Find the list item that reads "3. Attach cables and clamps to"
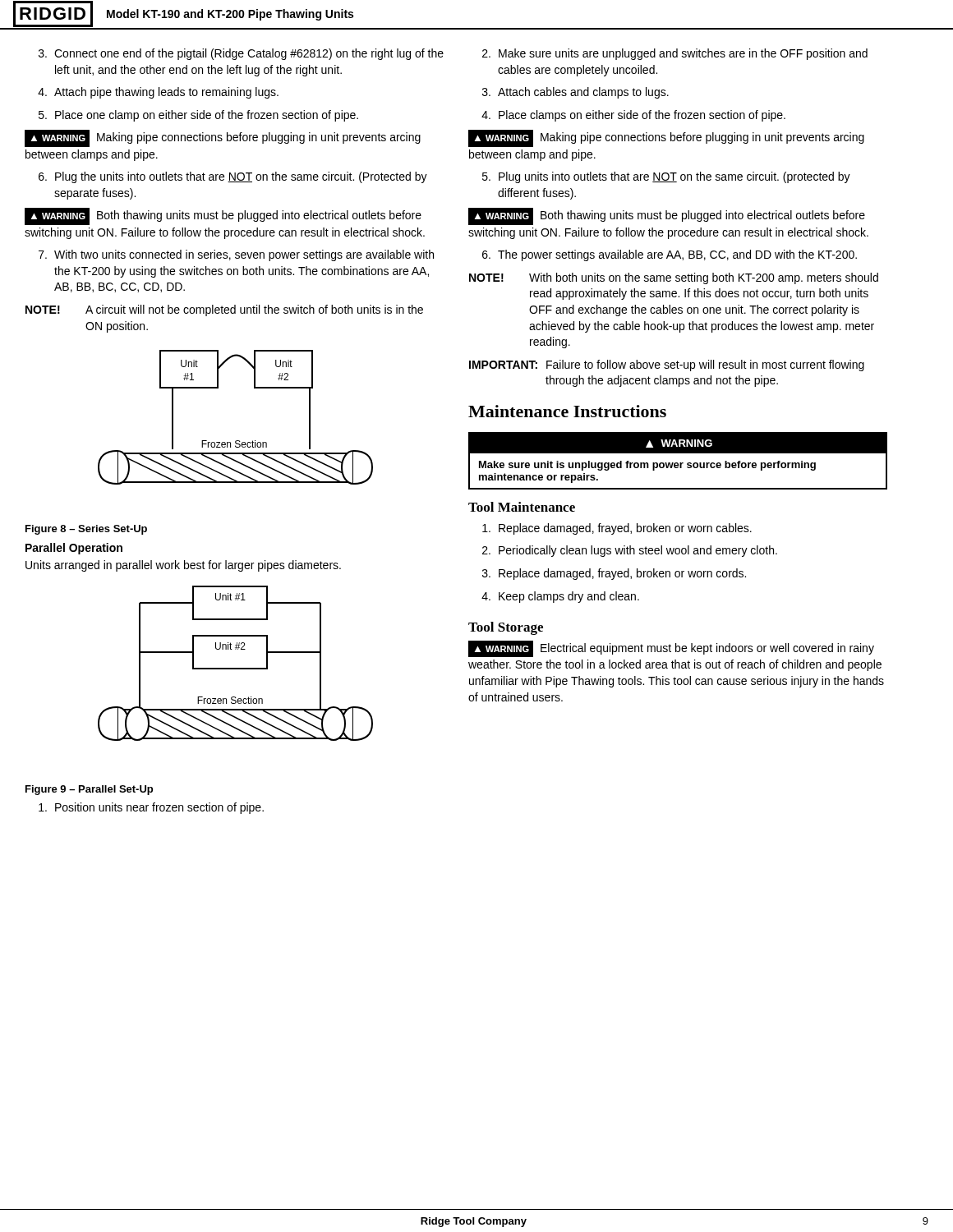953x1232 pixels. click(678, 93)
